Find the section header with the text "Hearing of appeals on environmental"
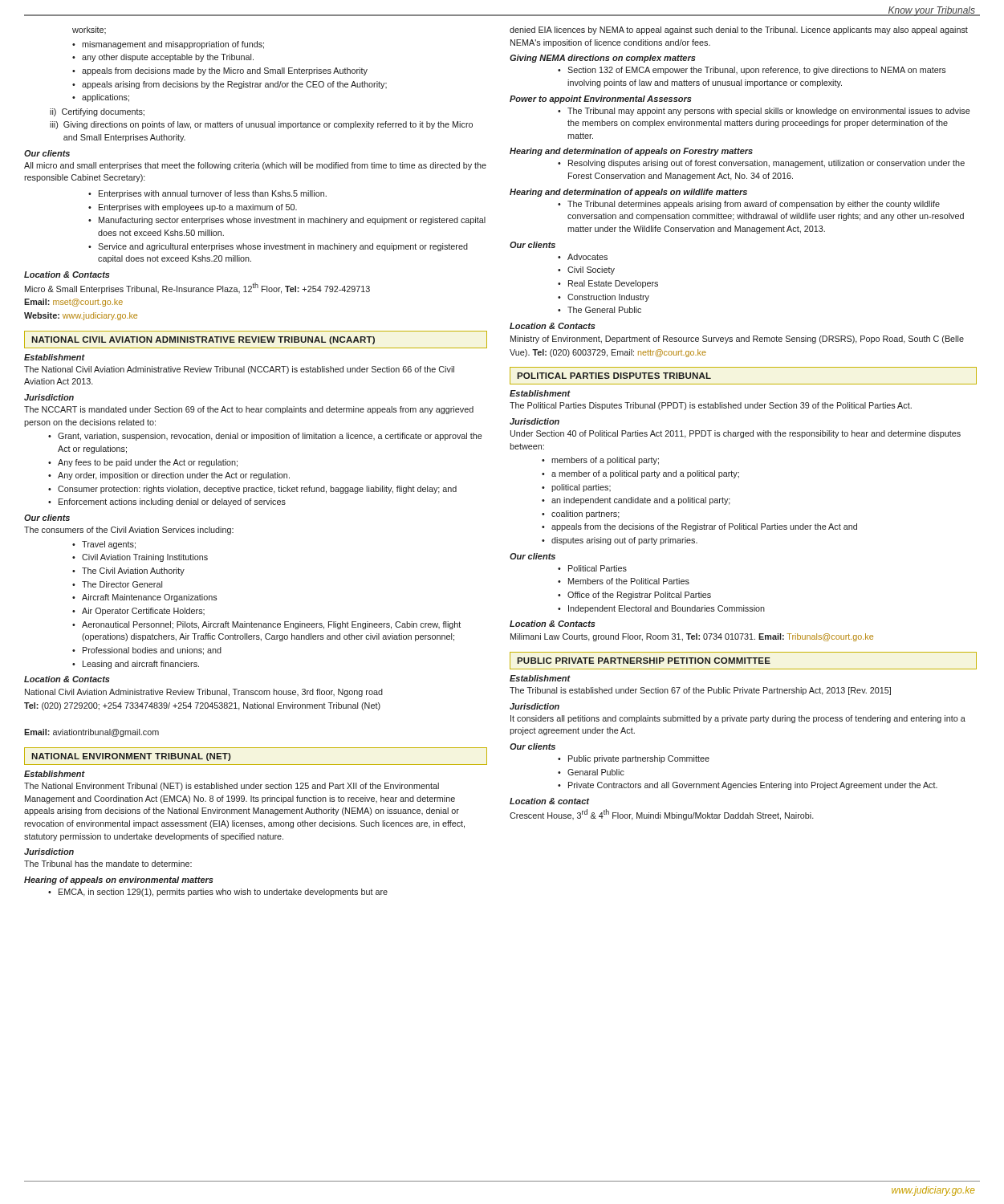1004x1204 pixels. click(119, 880)
